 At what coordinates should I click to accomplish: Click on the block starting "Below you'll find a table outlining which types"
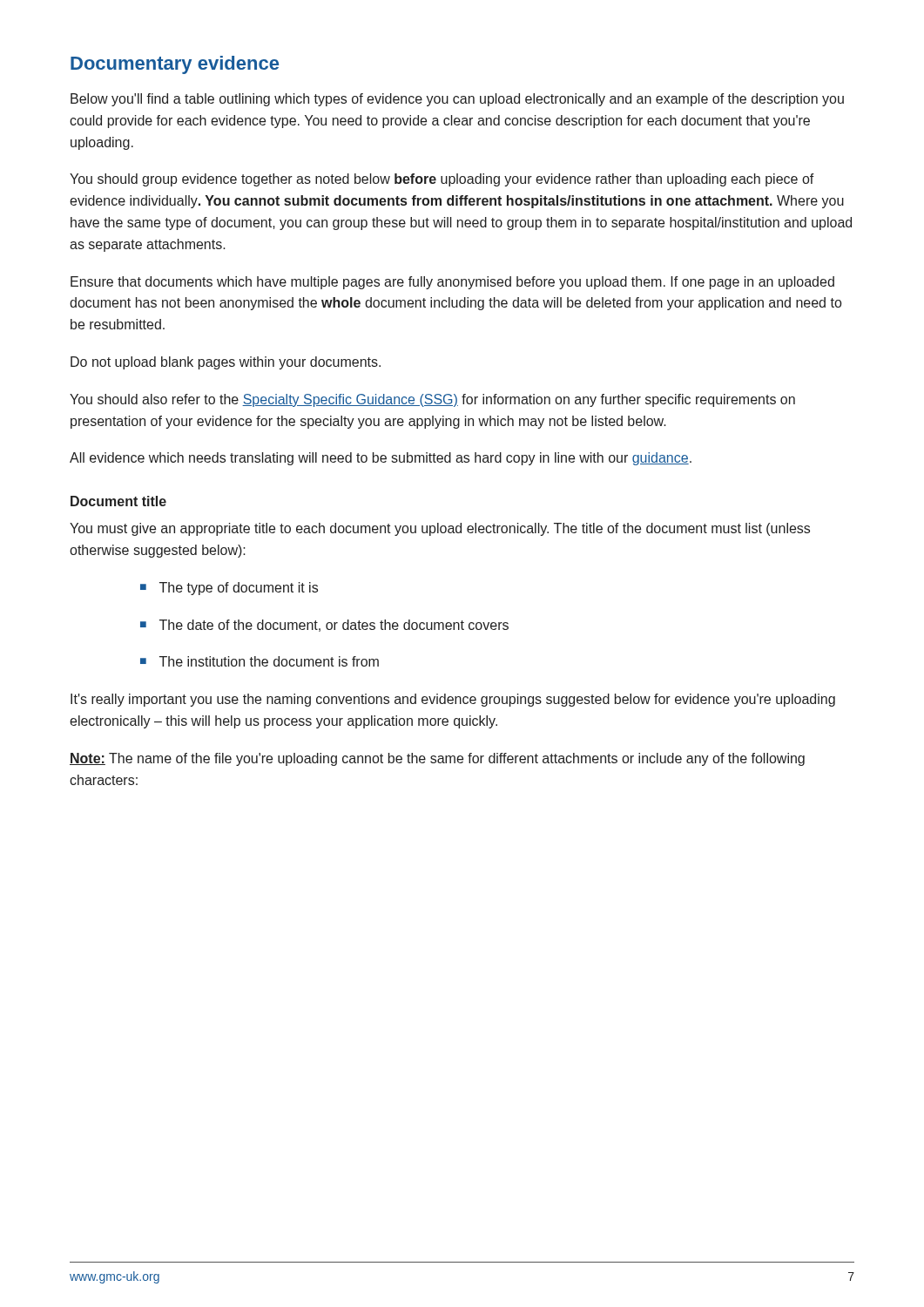457,121
